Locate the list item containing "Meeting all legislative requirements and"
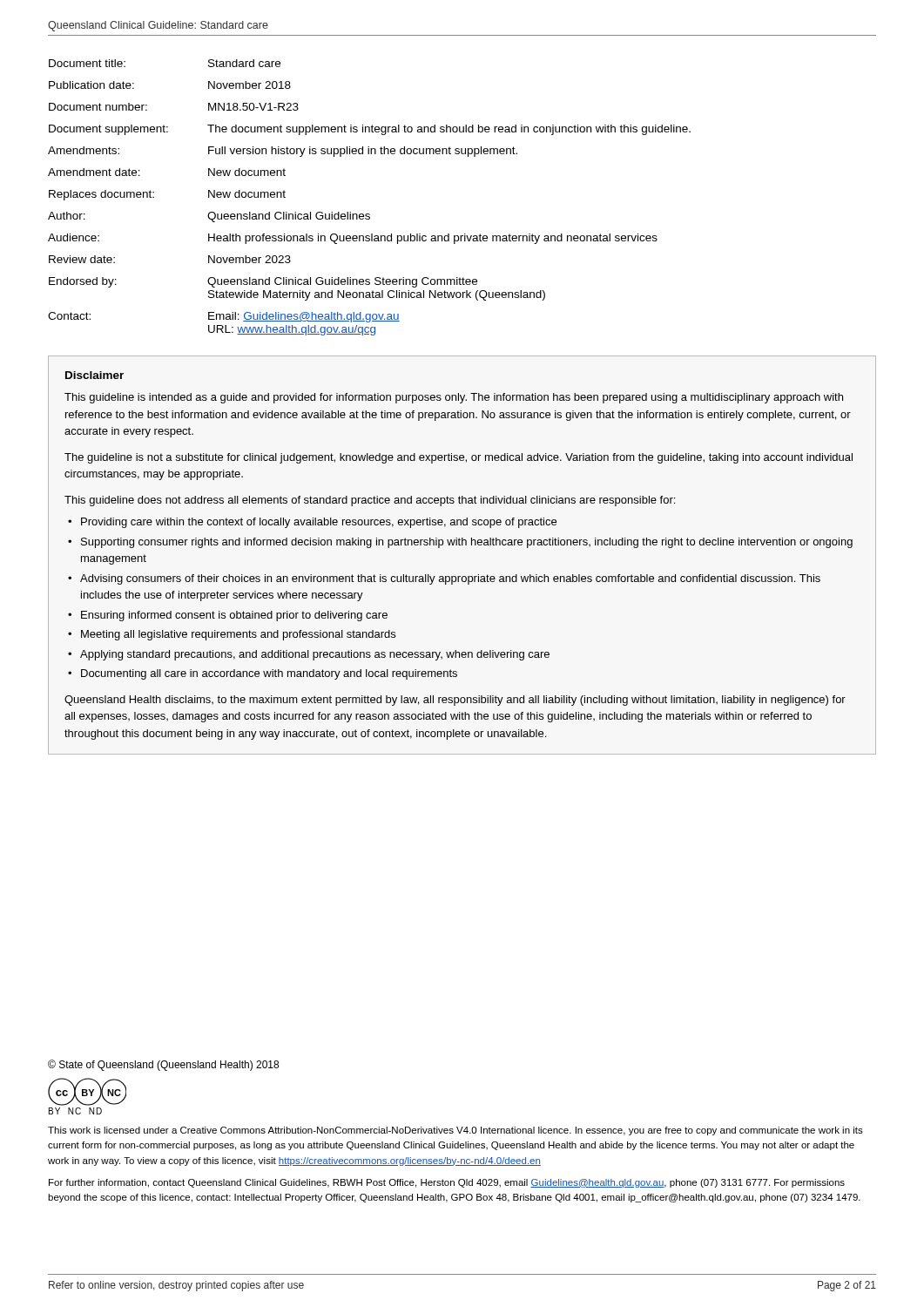 [238, 634]
